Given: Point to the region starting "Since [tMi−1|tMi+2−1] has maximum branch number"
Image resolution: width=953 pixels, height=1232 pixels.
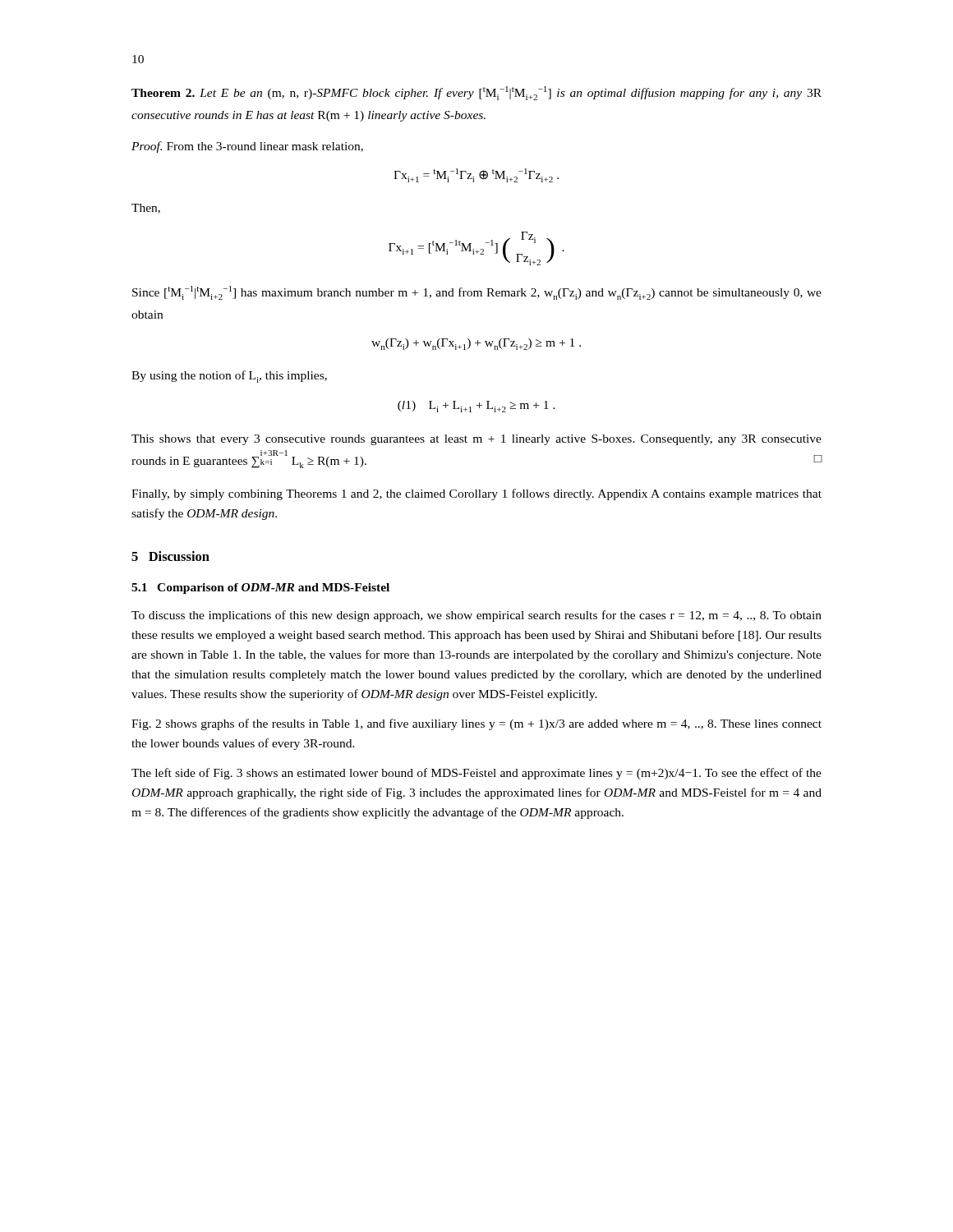Looking at the screenshot, I should click(476, 302).
